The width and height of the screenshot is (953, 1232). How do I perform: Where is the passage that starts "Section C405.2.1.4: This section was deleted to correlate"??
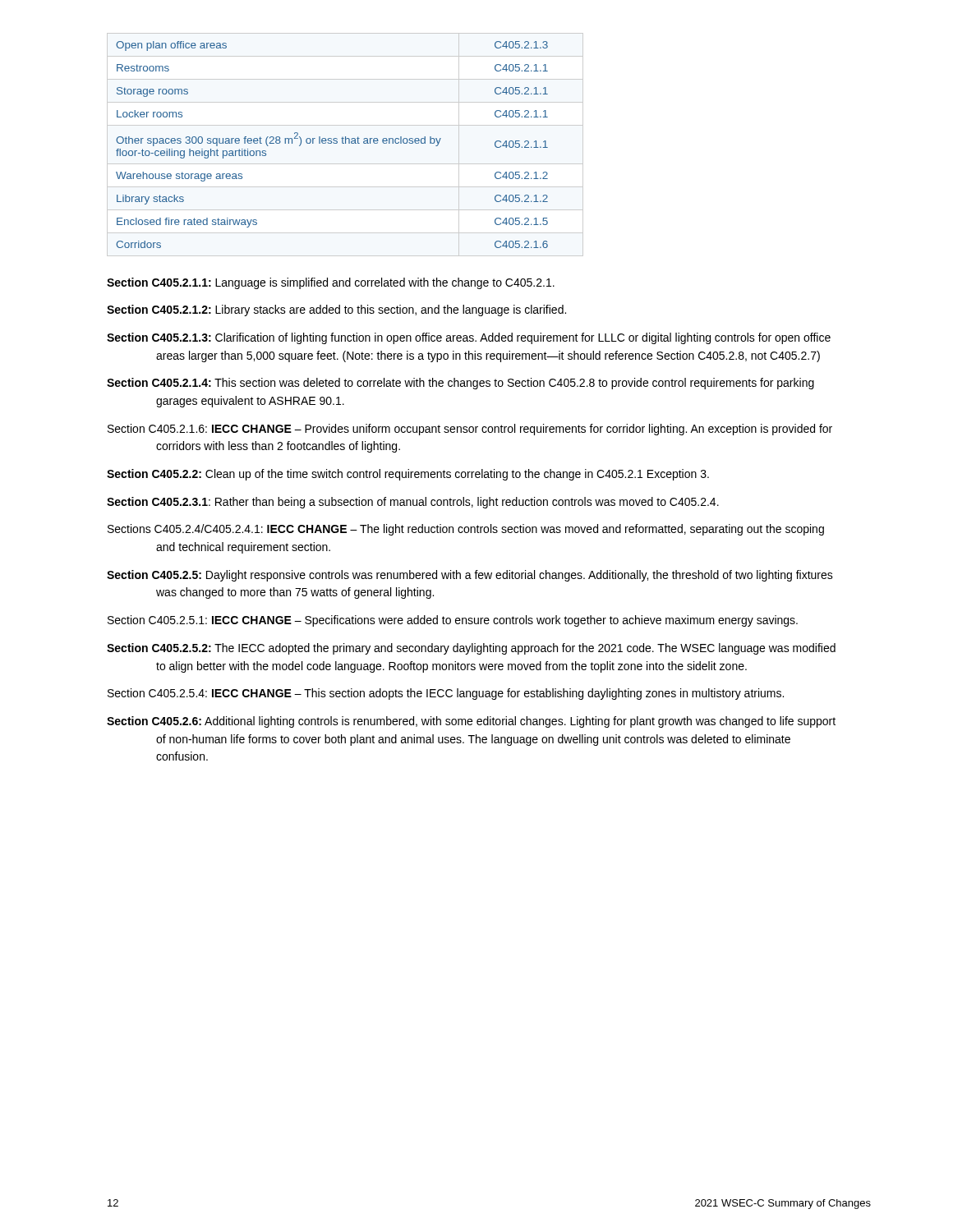[461, 392]
